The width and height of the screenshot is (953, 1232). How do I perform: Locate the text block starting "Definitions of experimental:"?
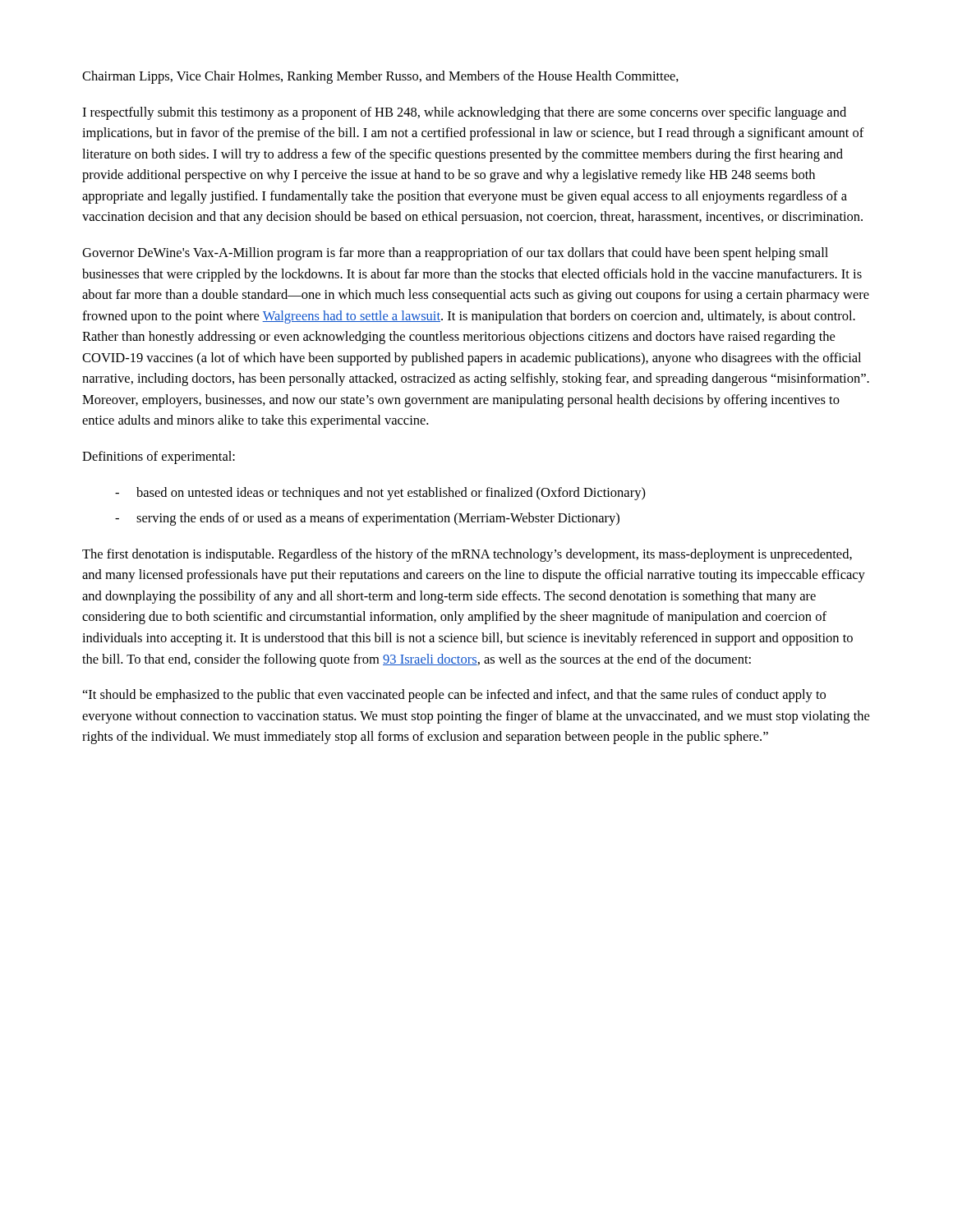[159, 456]
